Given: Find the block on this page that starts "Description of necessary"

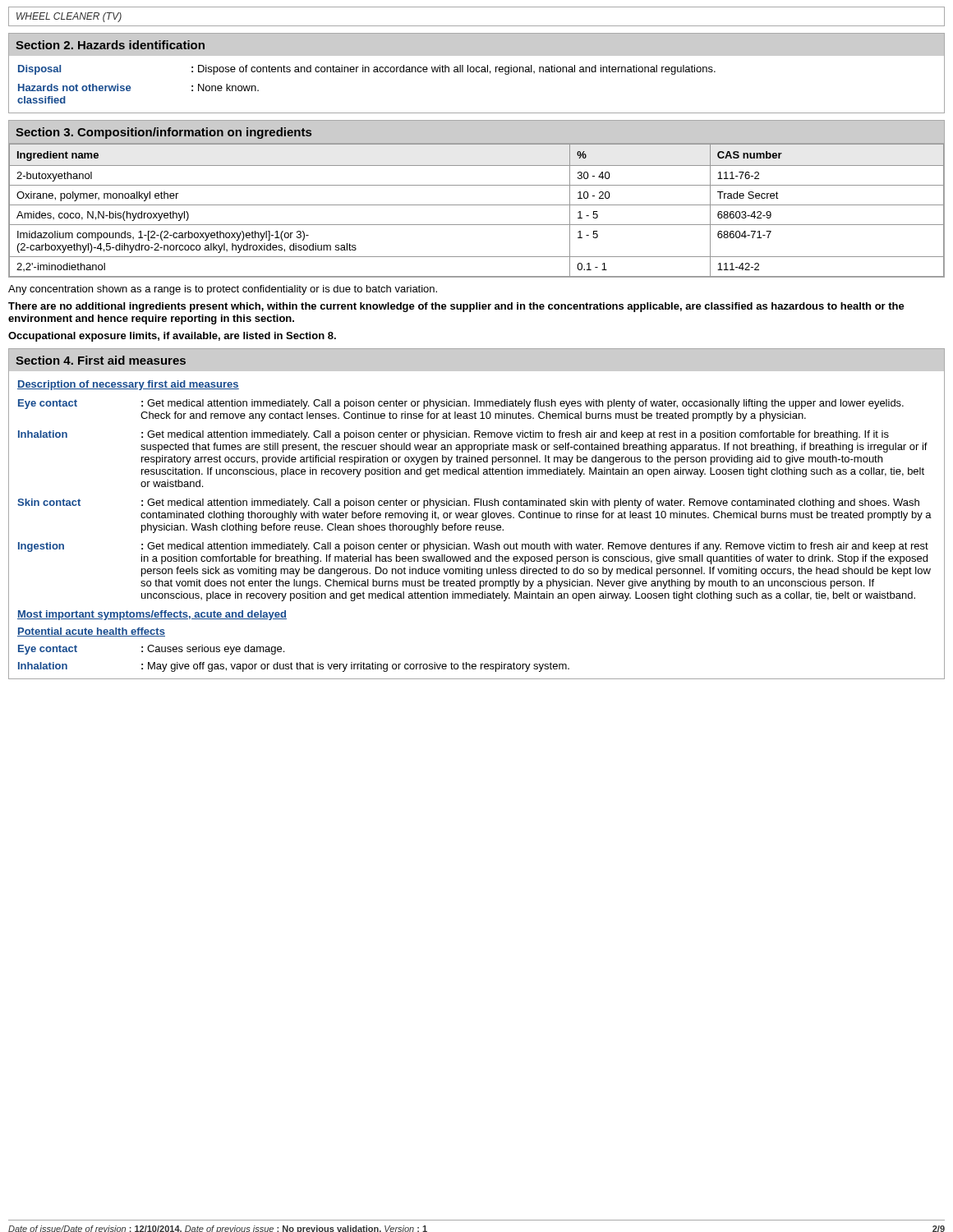Looking at the screenshot, I should (x=128, y=384).
